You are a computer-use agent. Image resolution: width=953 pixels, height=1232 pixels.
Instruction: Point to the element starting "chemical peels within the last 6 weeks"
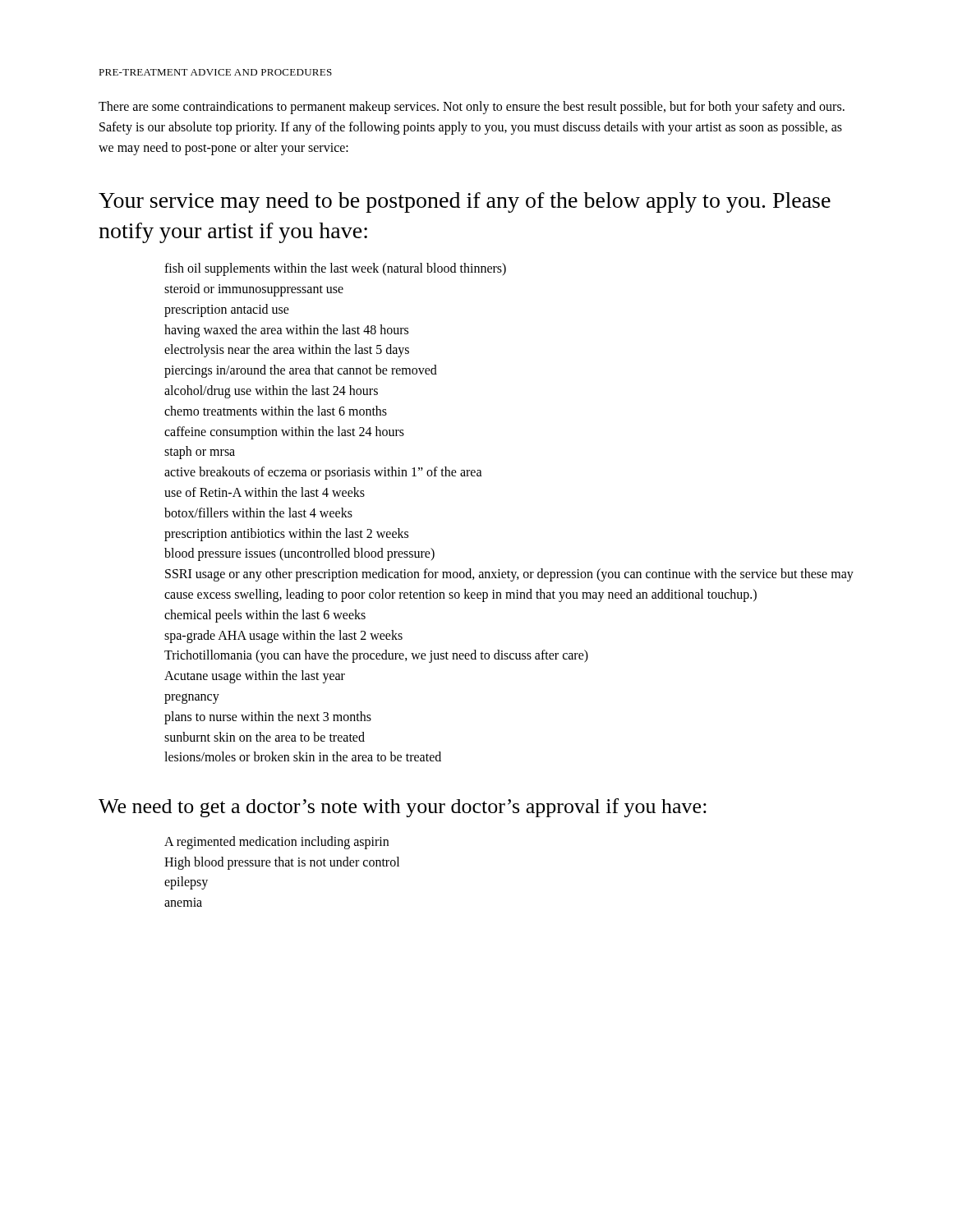[x=265, y=615]
